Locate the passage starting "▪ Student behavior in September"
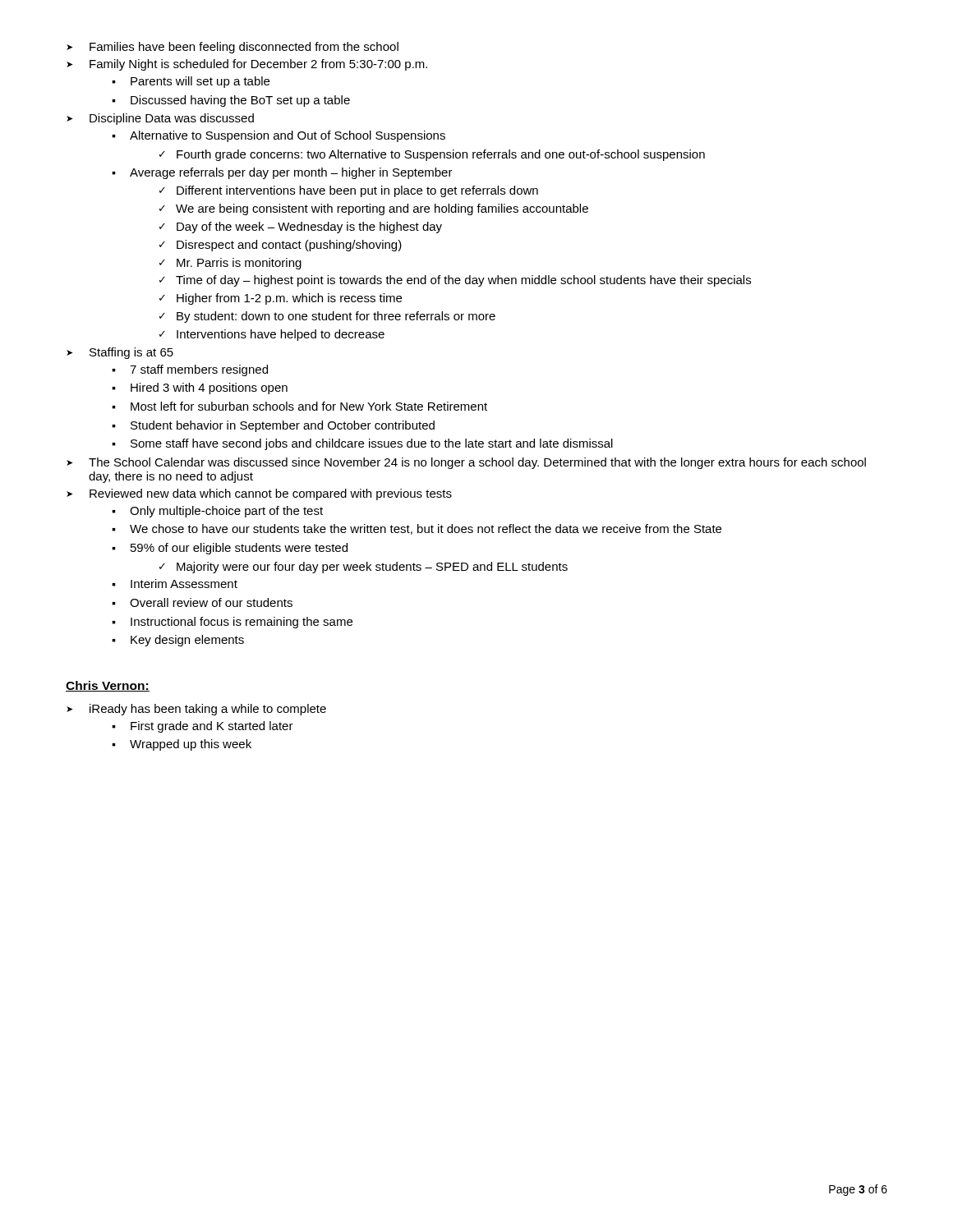This screenshot has width=953, height=1232. pos(274,426)
